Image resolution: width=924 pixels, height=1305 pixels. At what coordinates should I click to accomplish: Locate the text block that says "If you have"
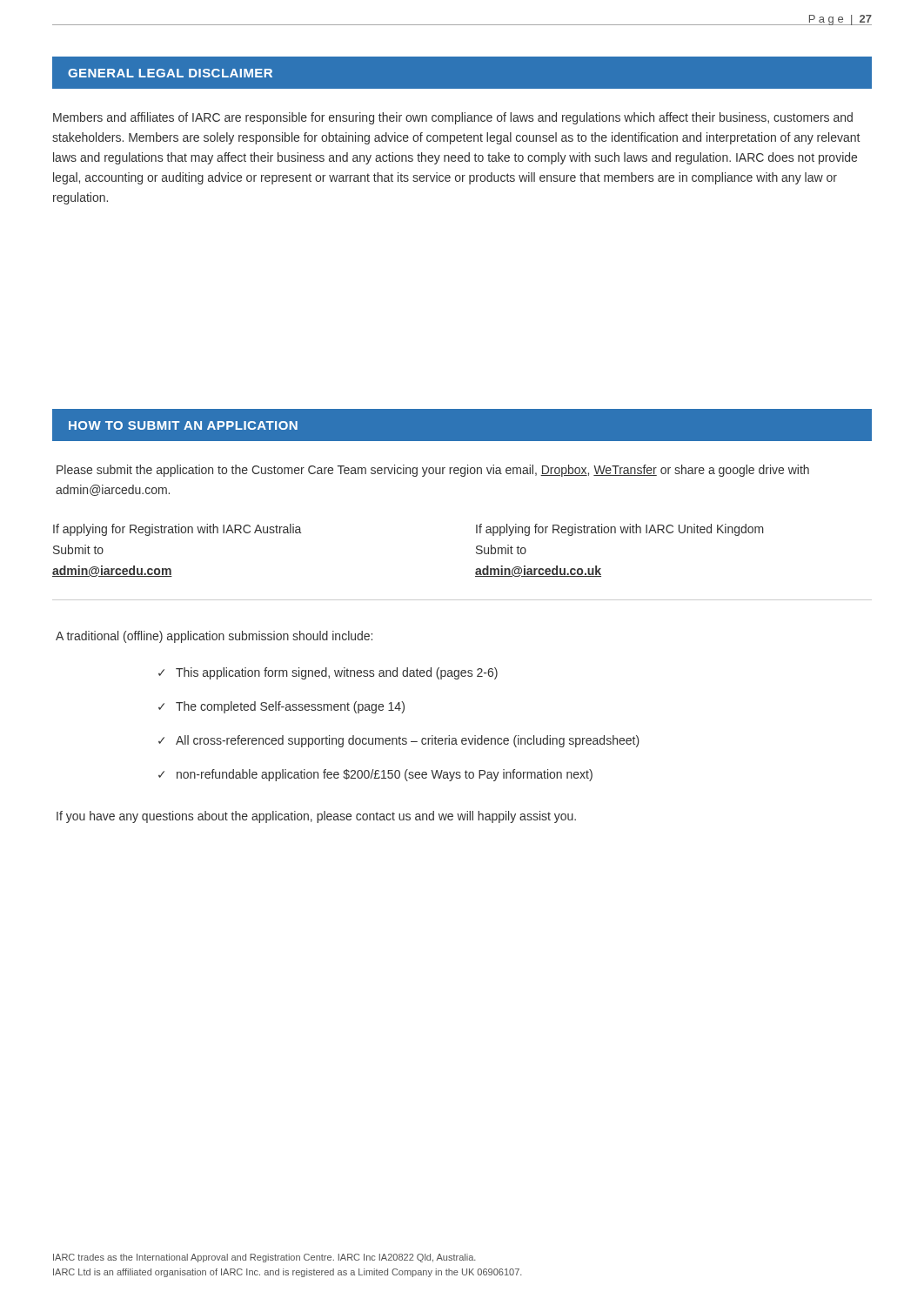pyautogui.click(x=316, y=816)
